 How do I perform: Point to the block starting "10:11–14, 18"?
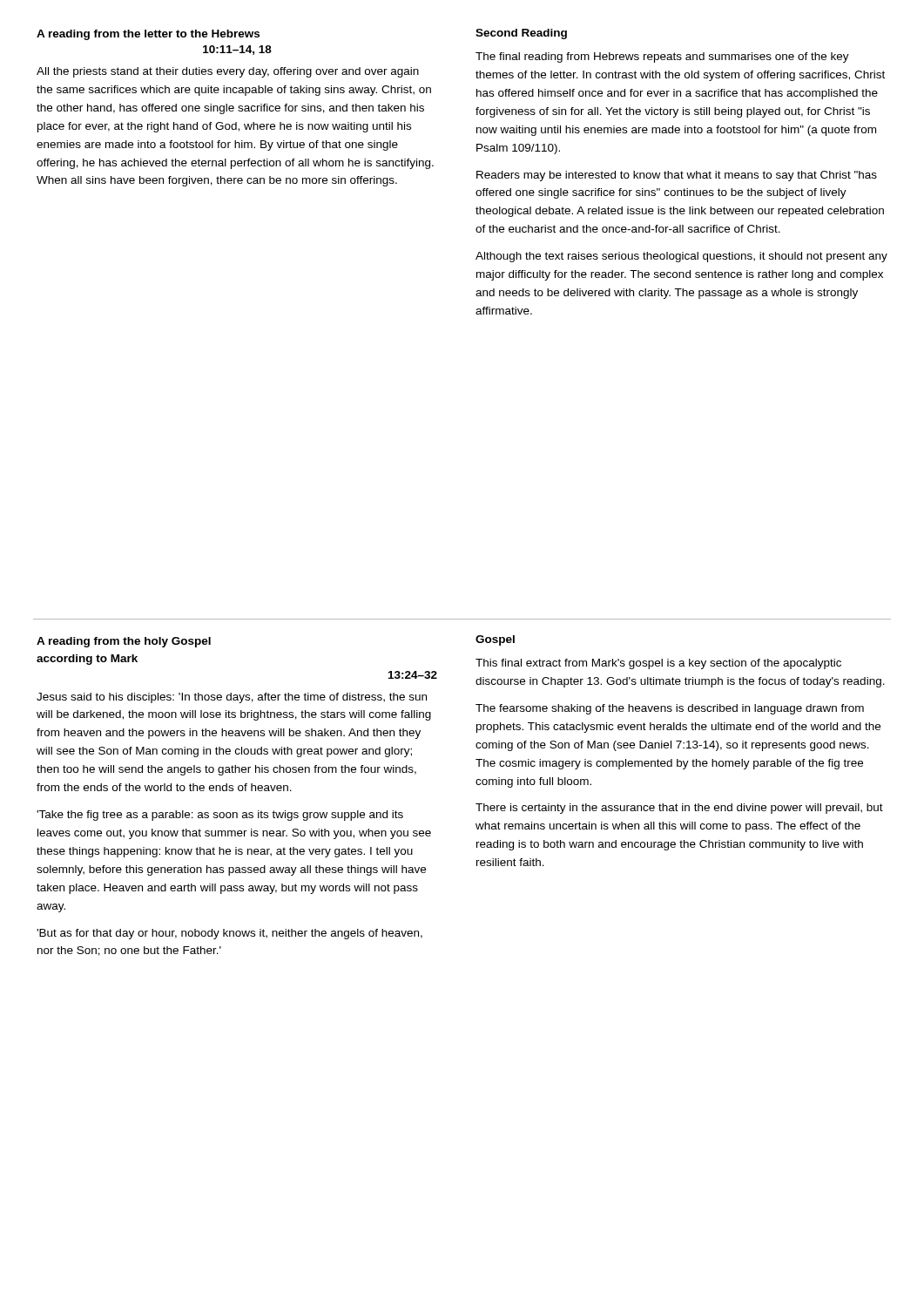[237, 49]
